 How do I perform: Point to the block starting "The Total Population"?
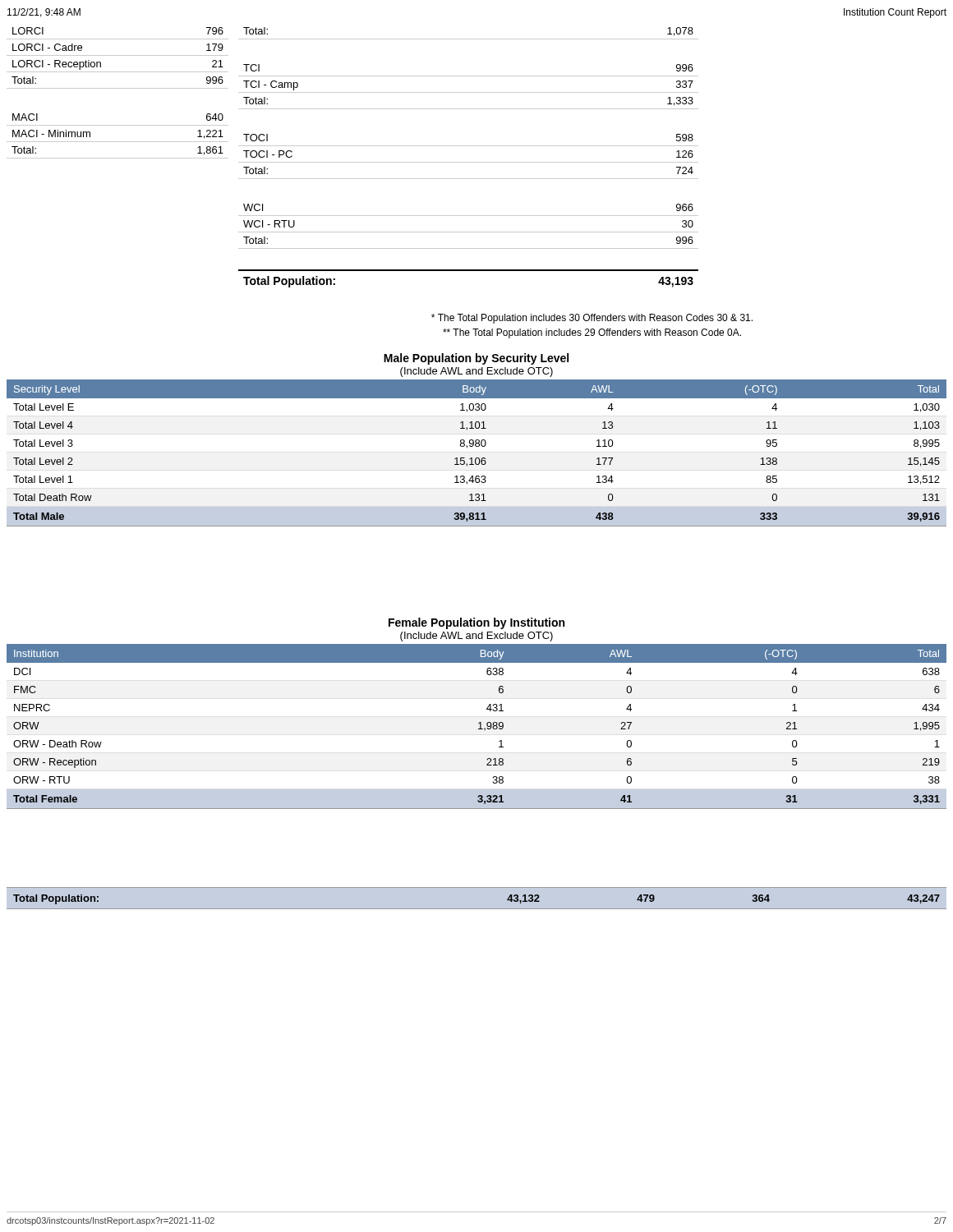point(592,325)
